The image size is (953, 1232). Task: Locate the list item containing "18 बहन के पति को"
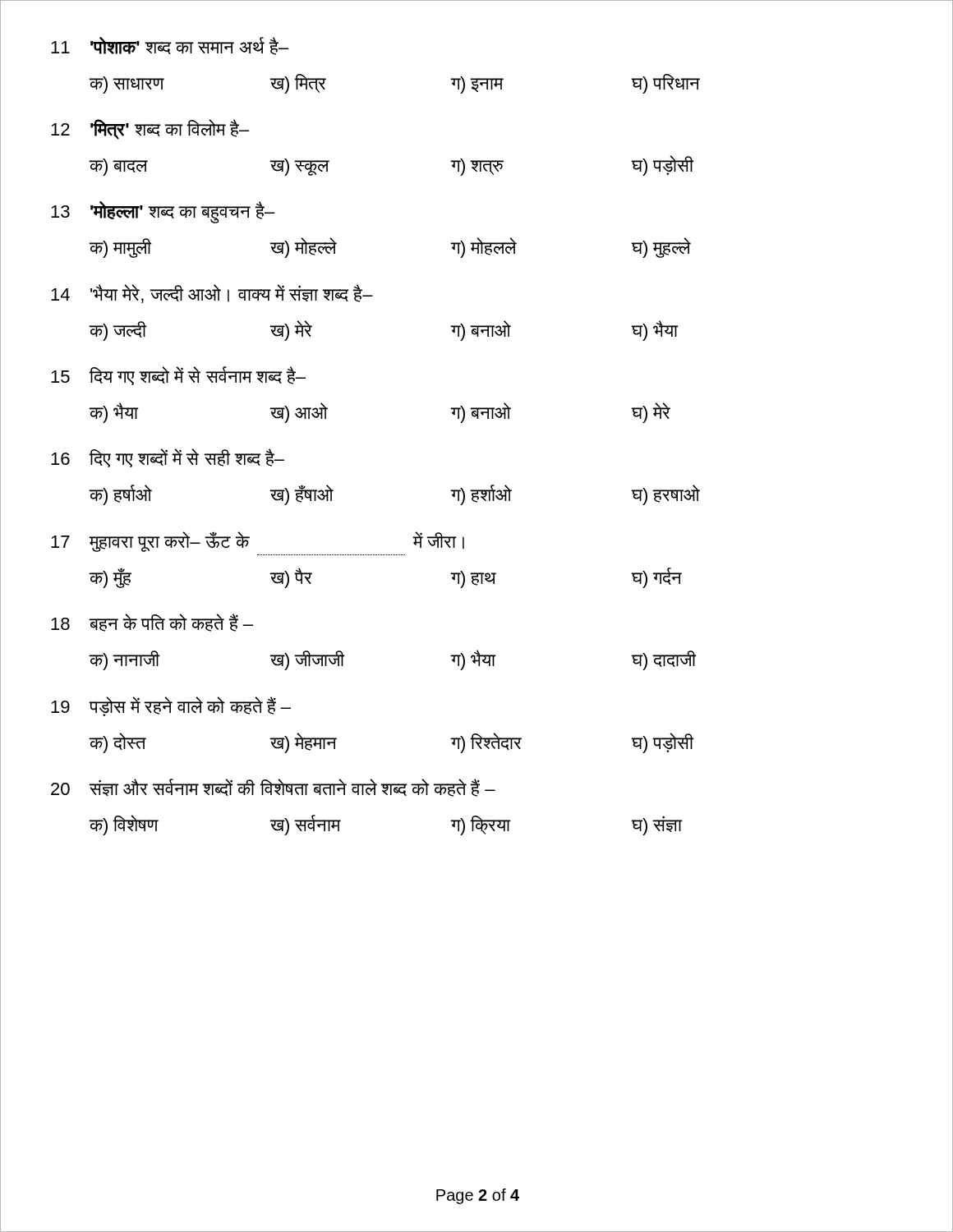click(152, 624)
